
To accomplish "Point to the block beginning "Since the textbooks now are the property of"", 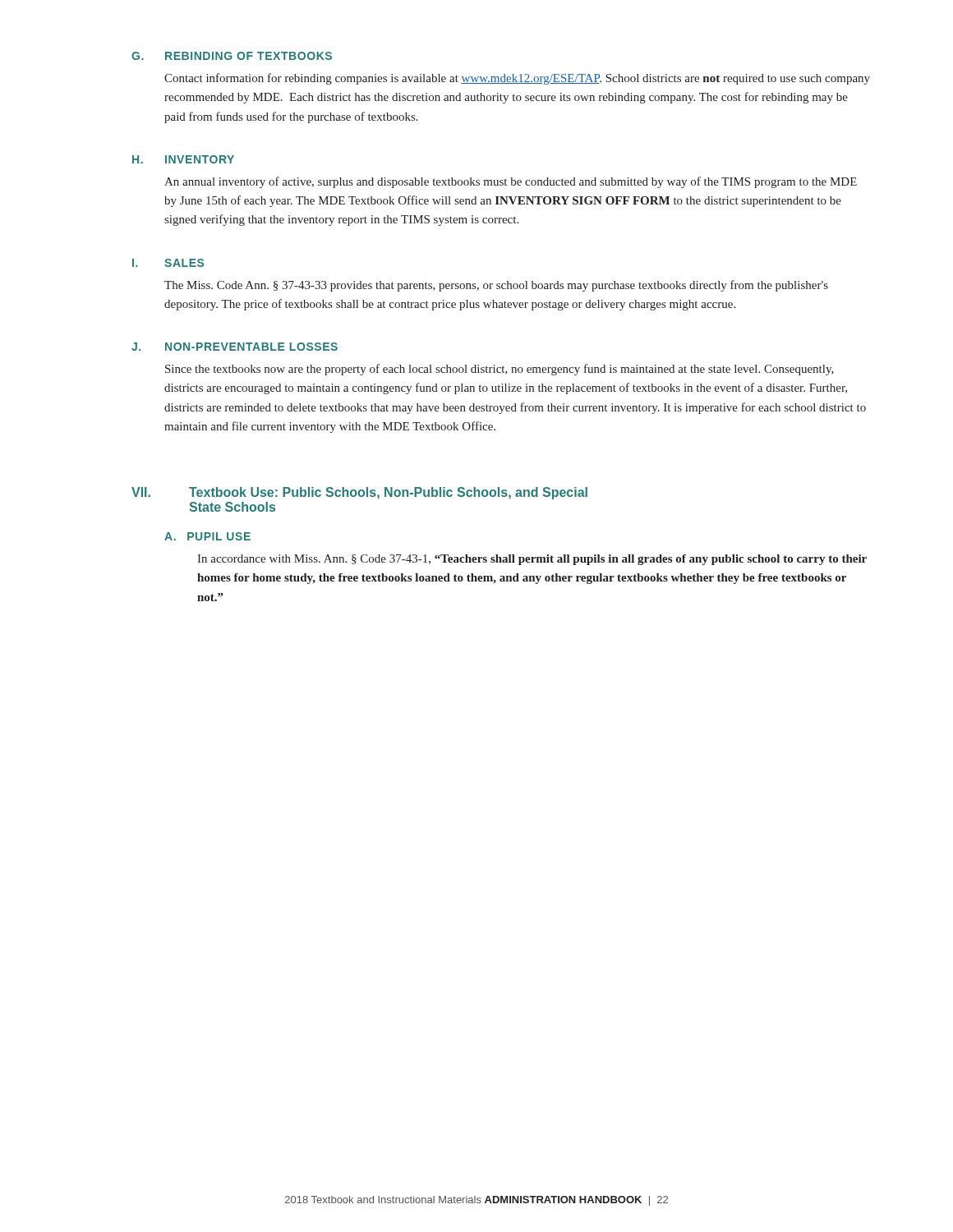I will point(515,397).
